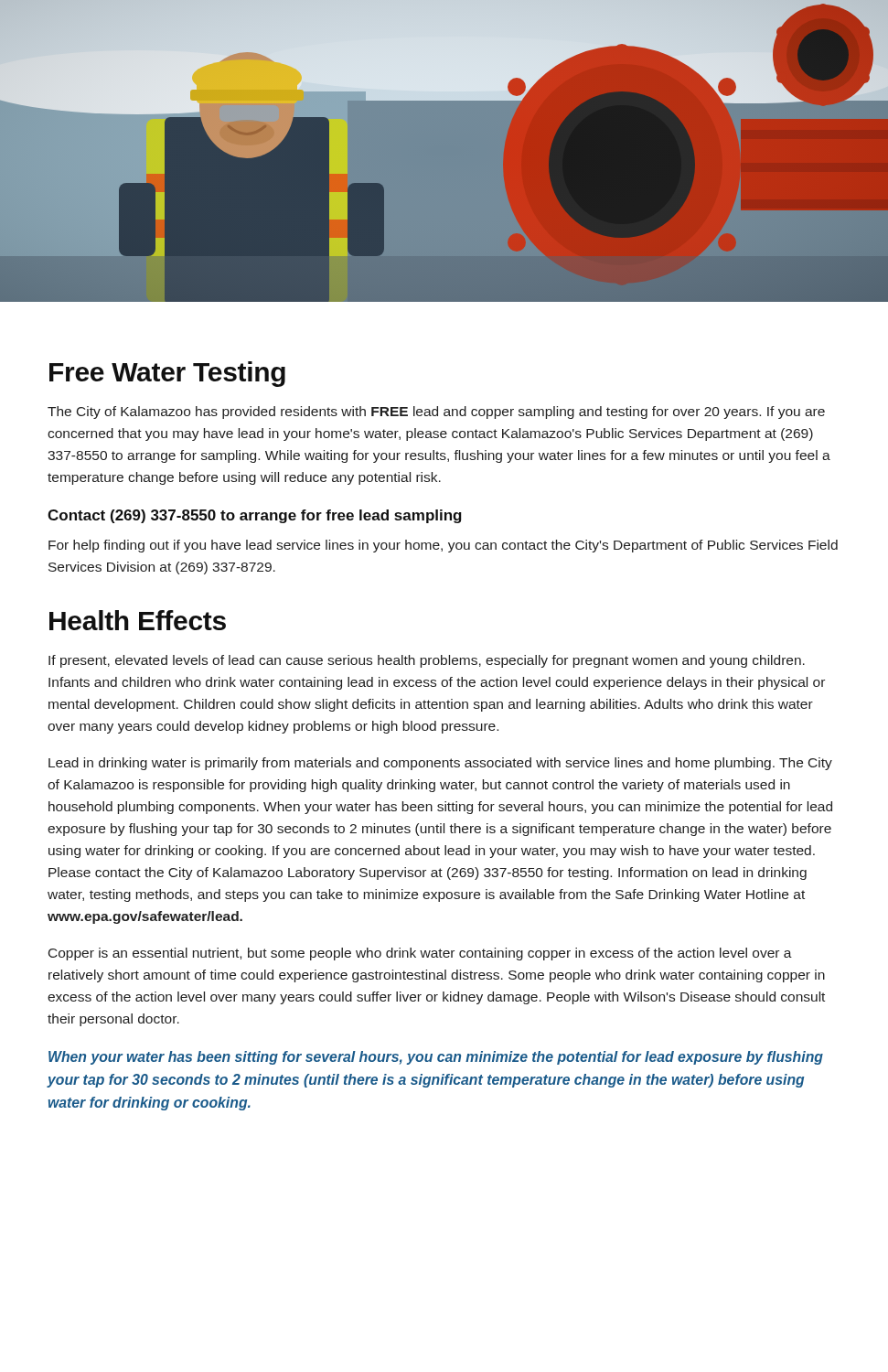
Task: Select the region starting "When your water has been"
Action: pos(435,1080)
